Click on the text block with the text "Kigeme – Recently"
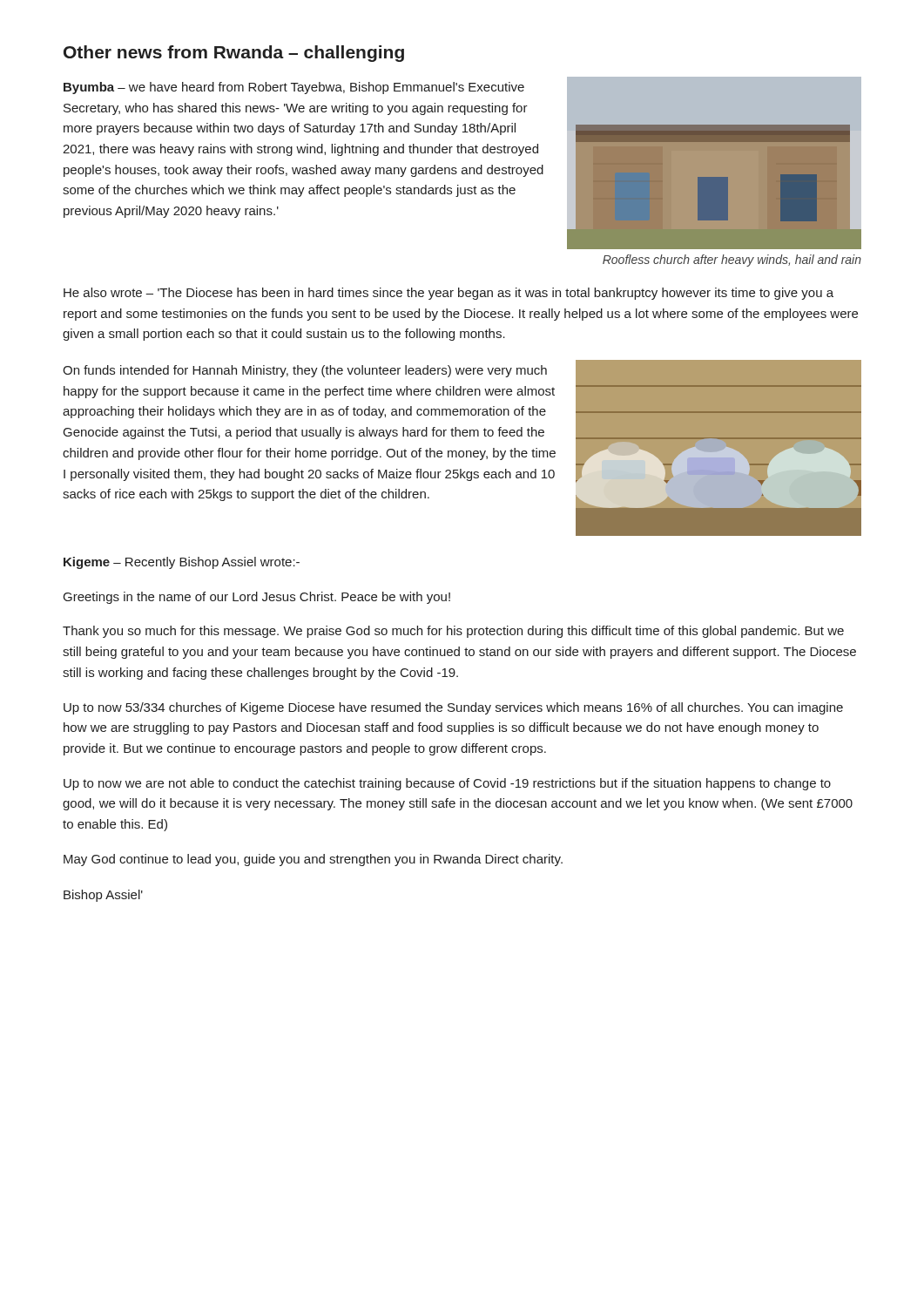 (181, 562)
